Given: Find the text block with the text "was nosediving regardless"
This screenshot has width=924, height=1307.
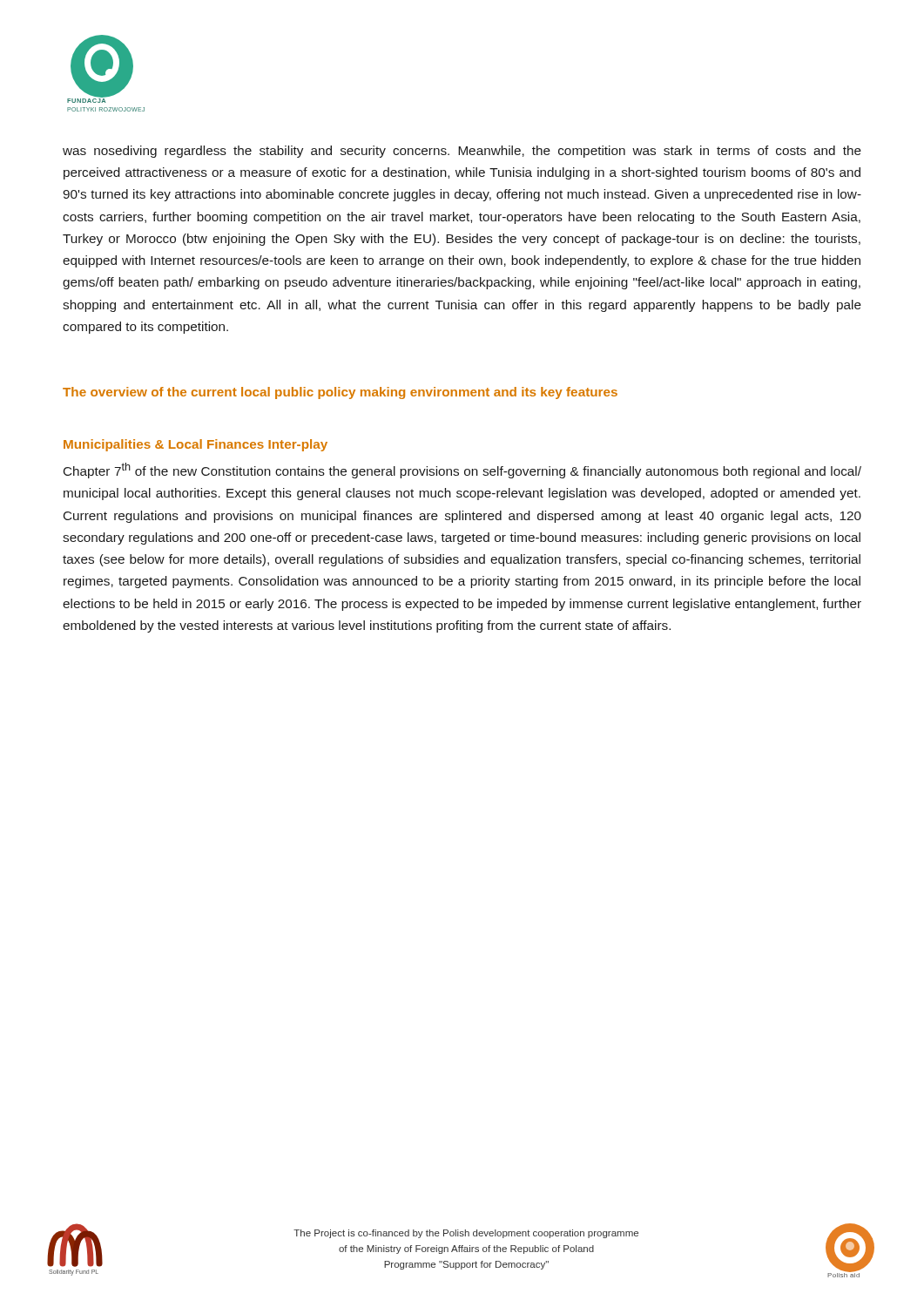Looking at the screenshot, I should [462, 238].
